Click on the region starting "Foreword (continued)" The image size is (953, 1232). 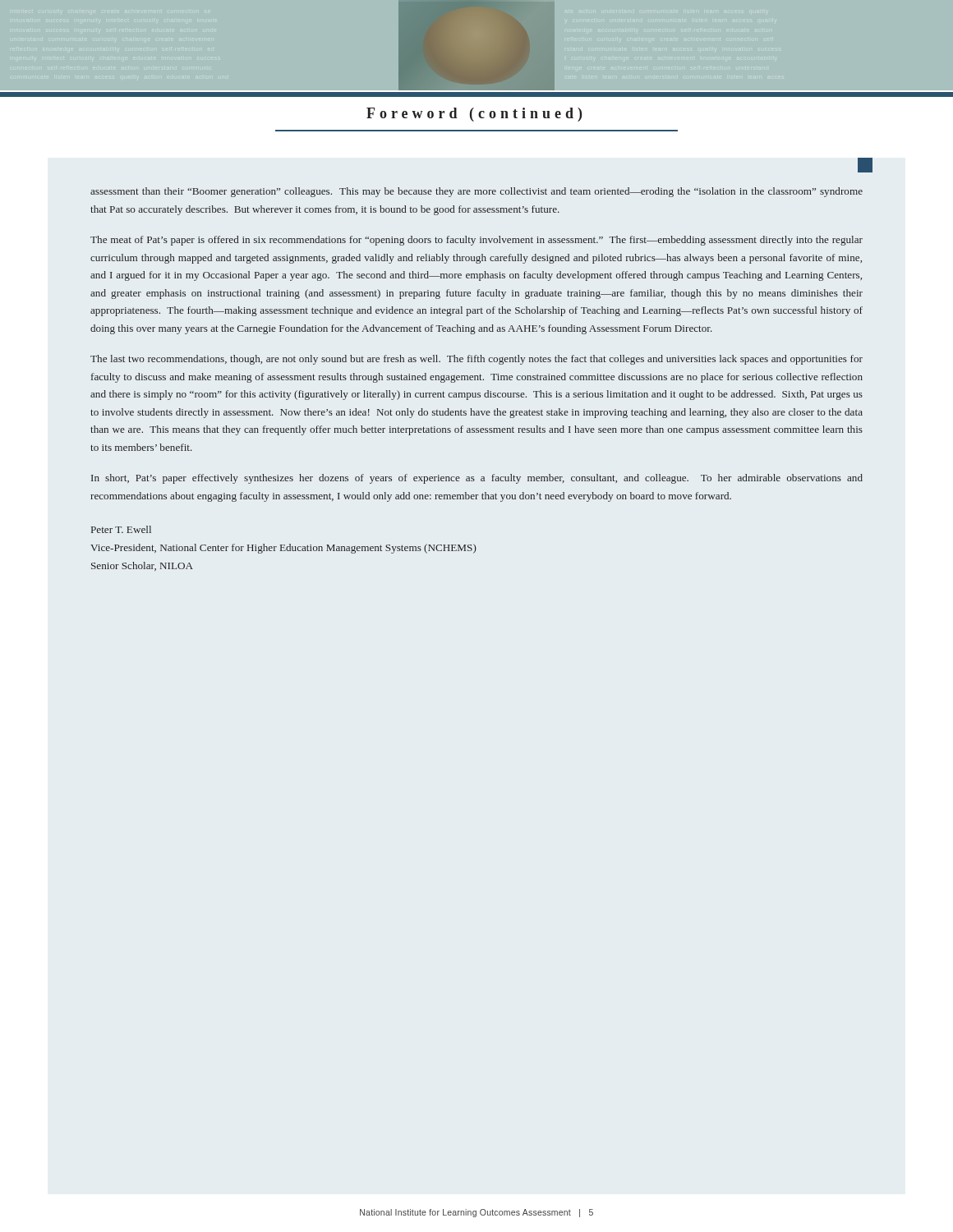[x=476, y=118]
